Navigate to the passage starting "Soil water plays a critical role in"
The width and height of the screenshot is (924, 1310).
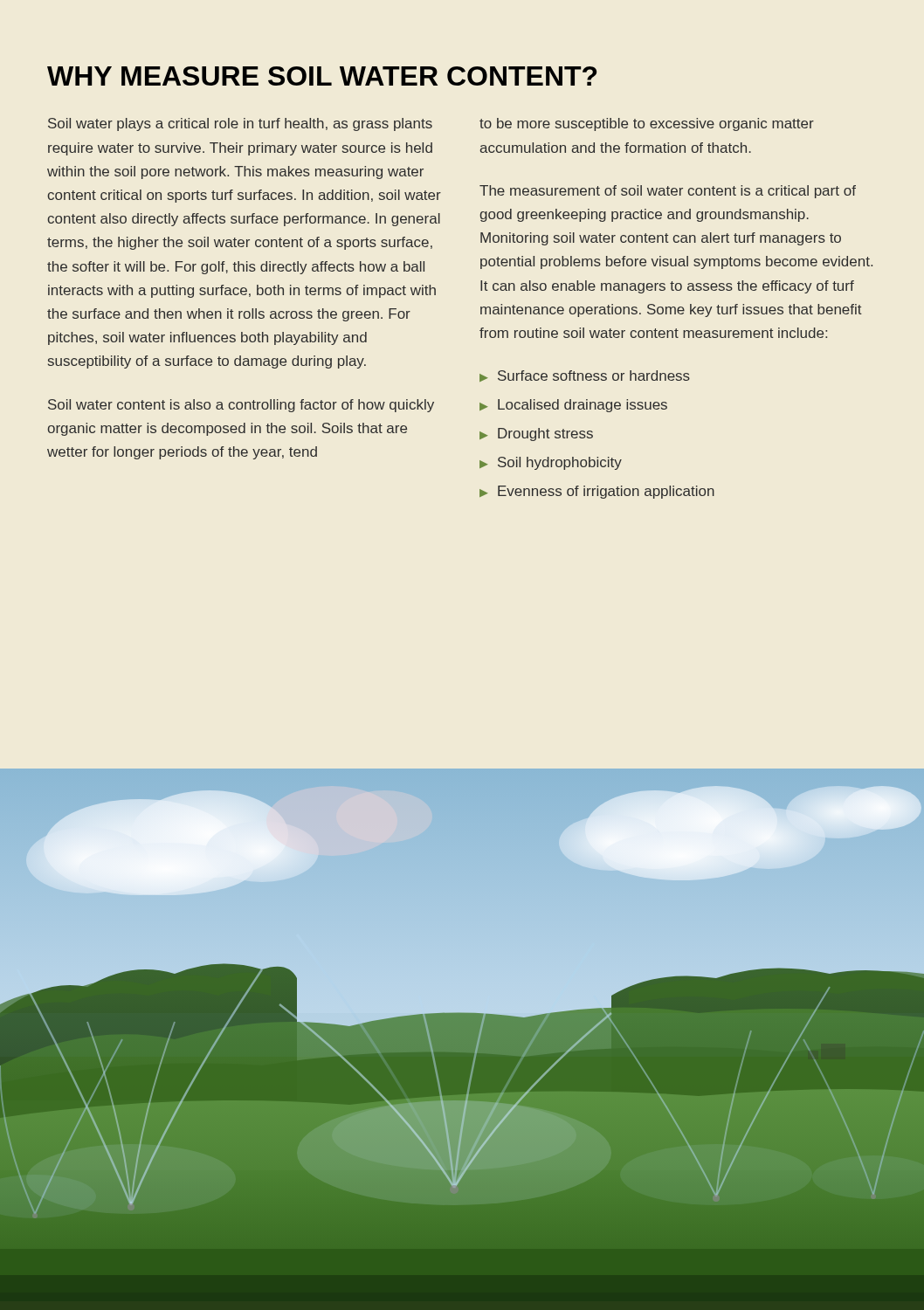[x=244, y=243]
